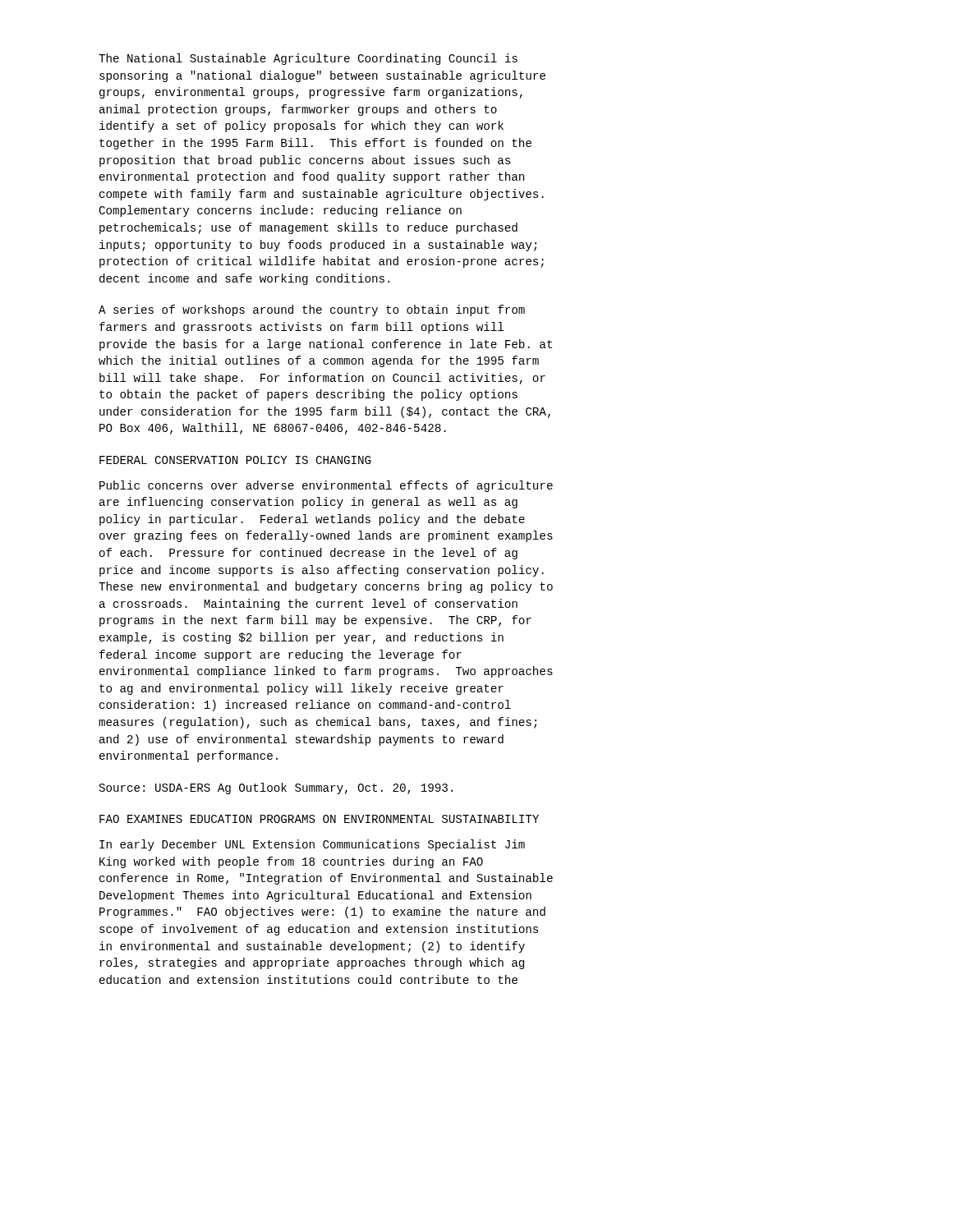953x1232 pixels.
Task: Point to the text starting "Source: USDA-ERS Ag Outlook Summary, Oct."
Action: coord(277,788)
